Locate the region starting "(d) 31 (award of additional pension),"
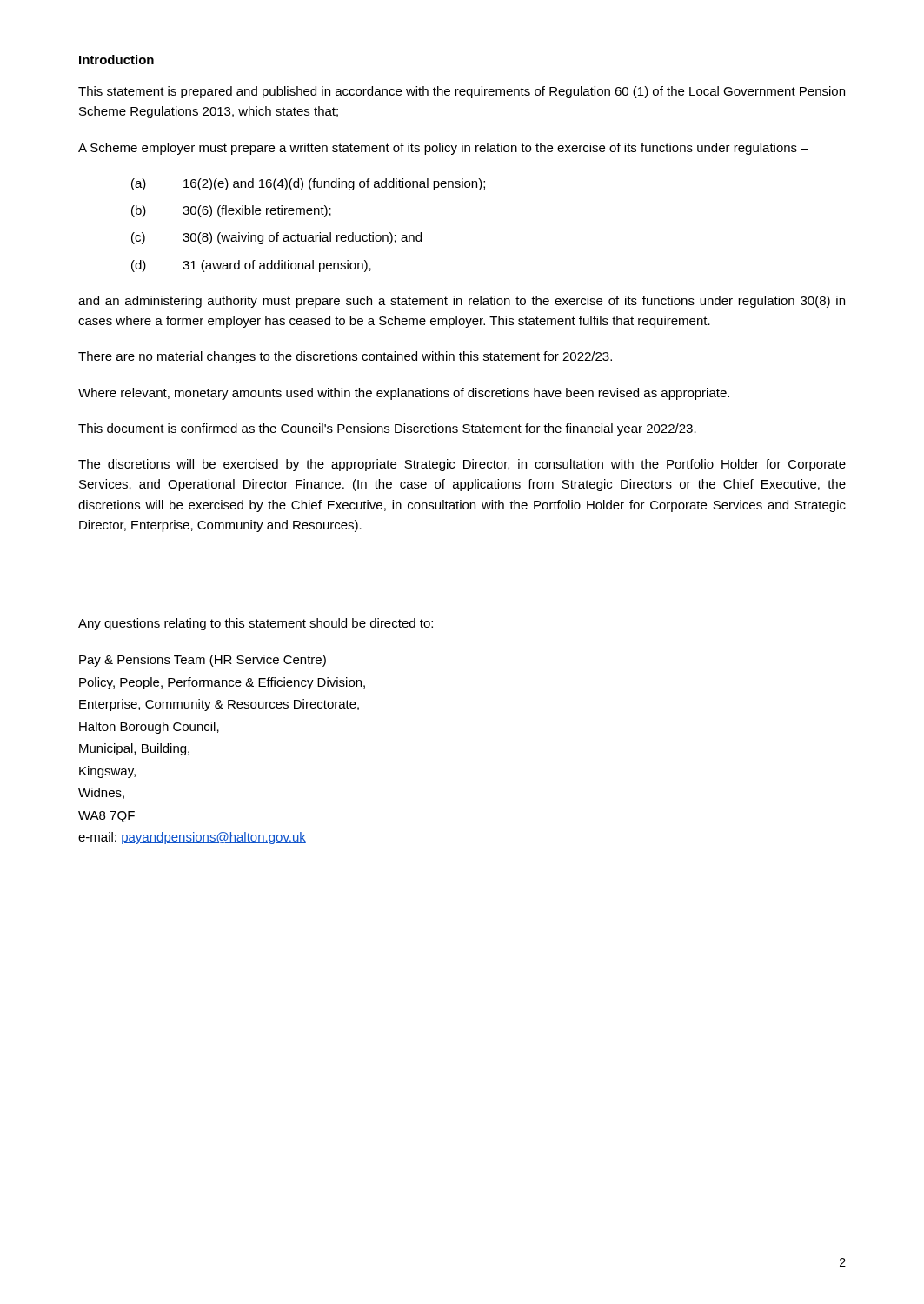The height and width of the screenshot is (1304, 924). pyautogui.click(x=251, y=266)
